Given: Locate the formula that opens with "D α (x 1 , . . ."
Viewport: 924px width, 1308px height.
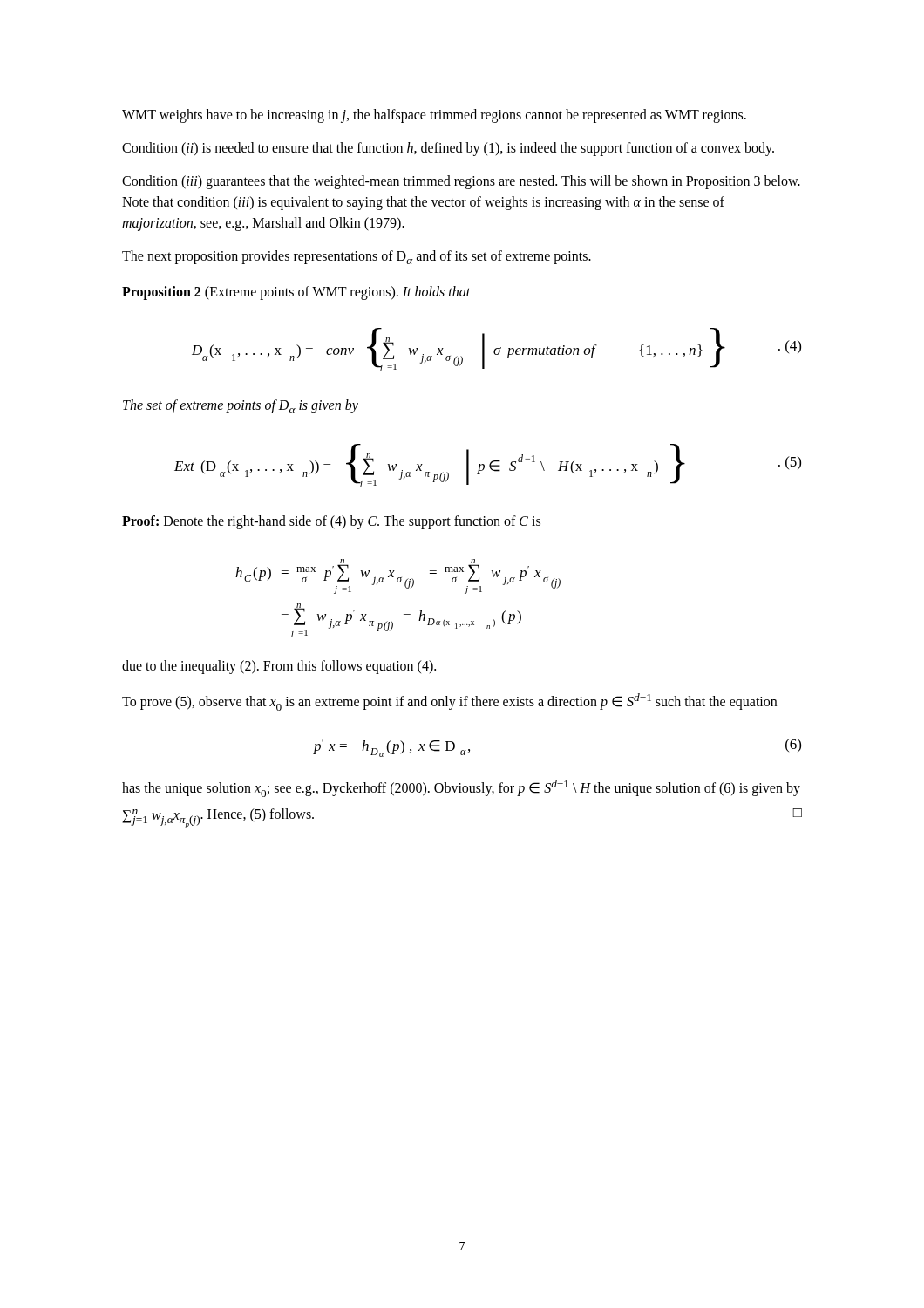Looking at the screenshot, I should 497,346.
